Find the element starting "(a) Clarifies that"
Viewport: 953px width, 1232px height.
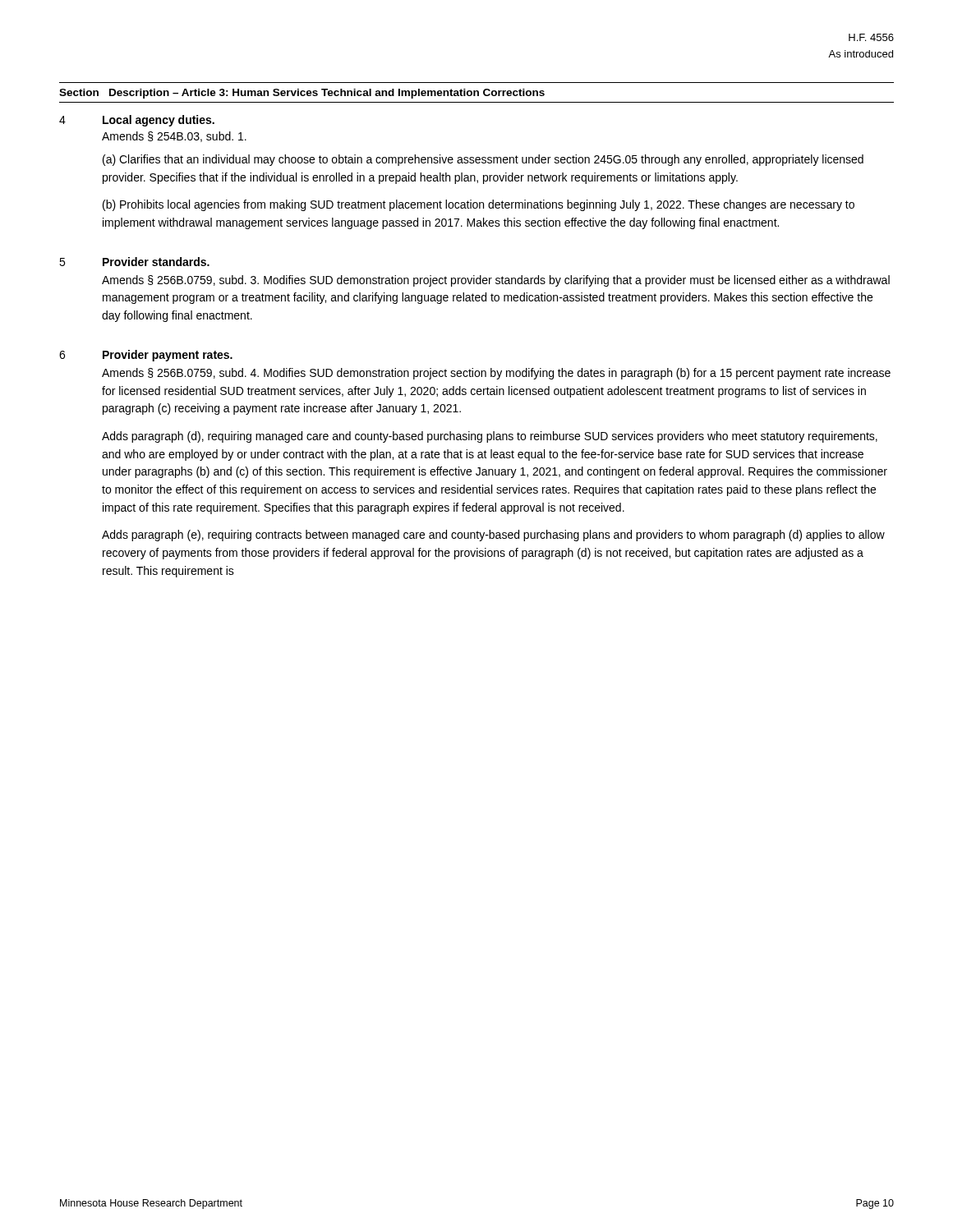(x=483, y=168)
